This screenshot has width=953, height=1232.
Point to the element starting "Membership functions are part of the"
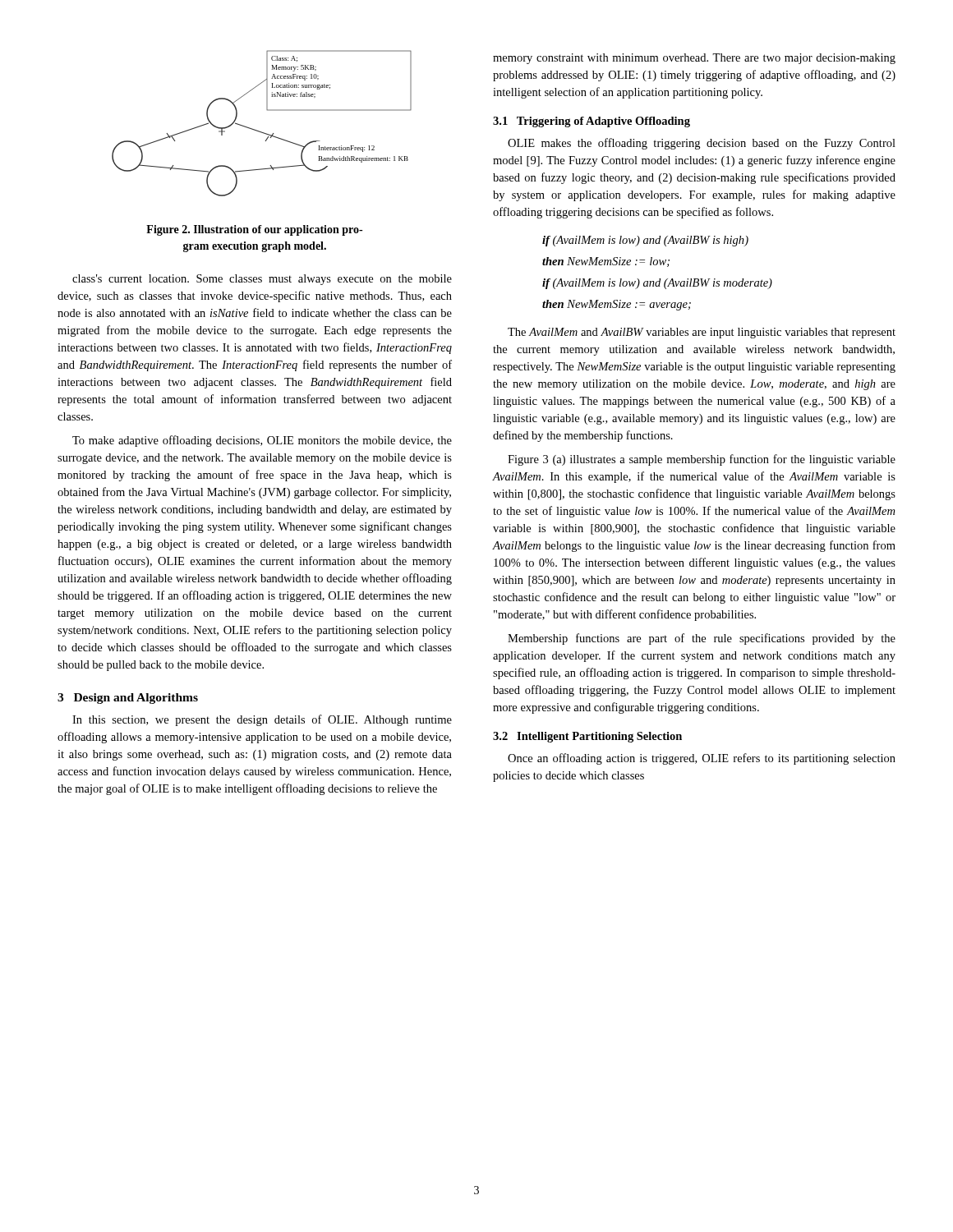click(x=694, y=673)
